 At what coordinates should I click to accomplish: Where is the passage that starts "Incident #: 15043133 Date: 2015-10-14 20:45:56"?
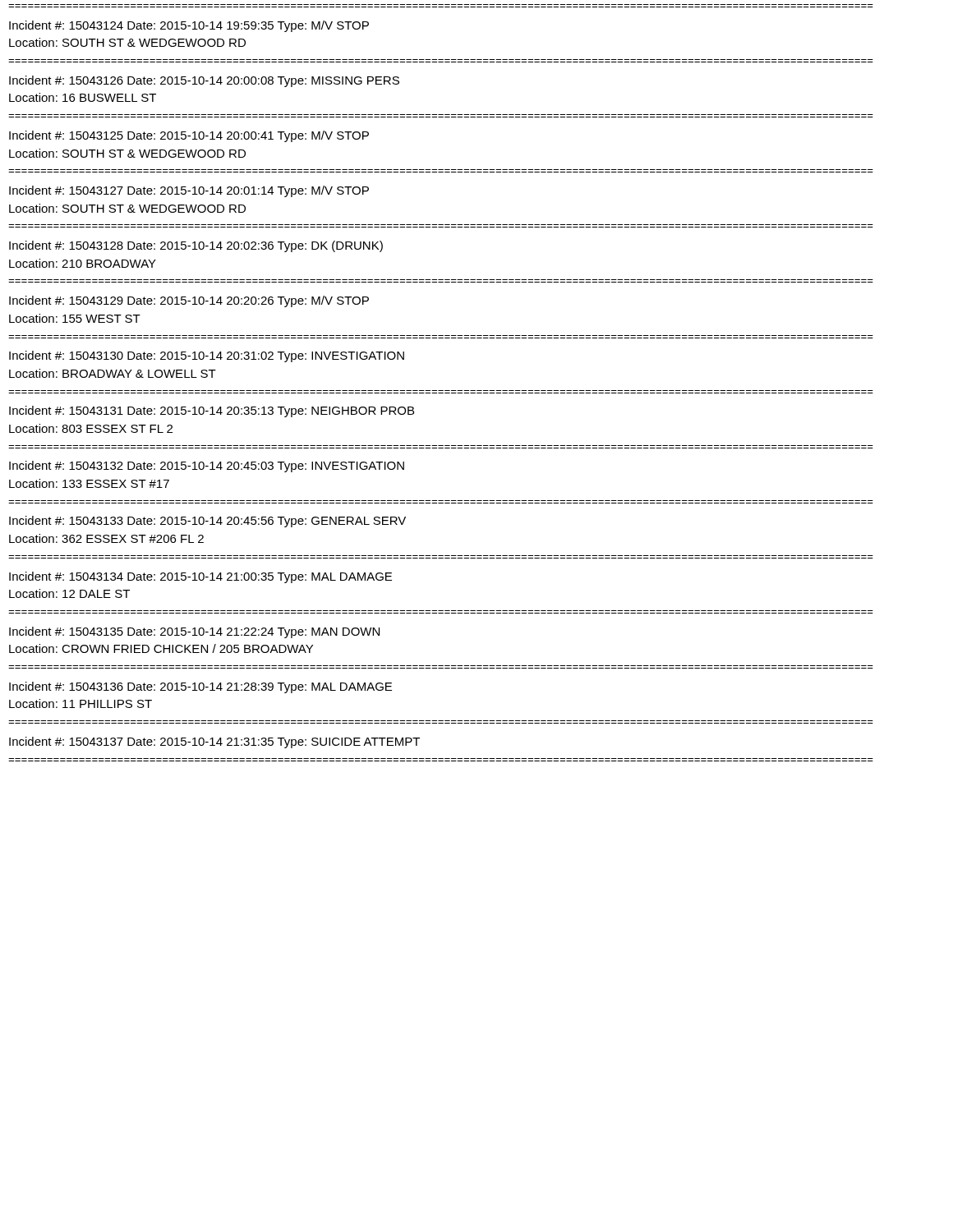click(207, 522)
